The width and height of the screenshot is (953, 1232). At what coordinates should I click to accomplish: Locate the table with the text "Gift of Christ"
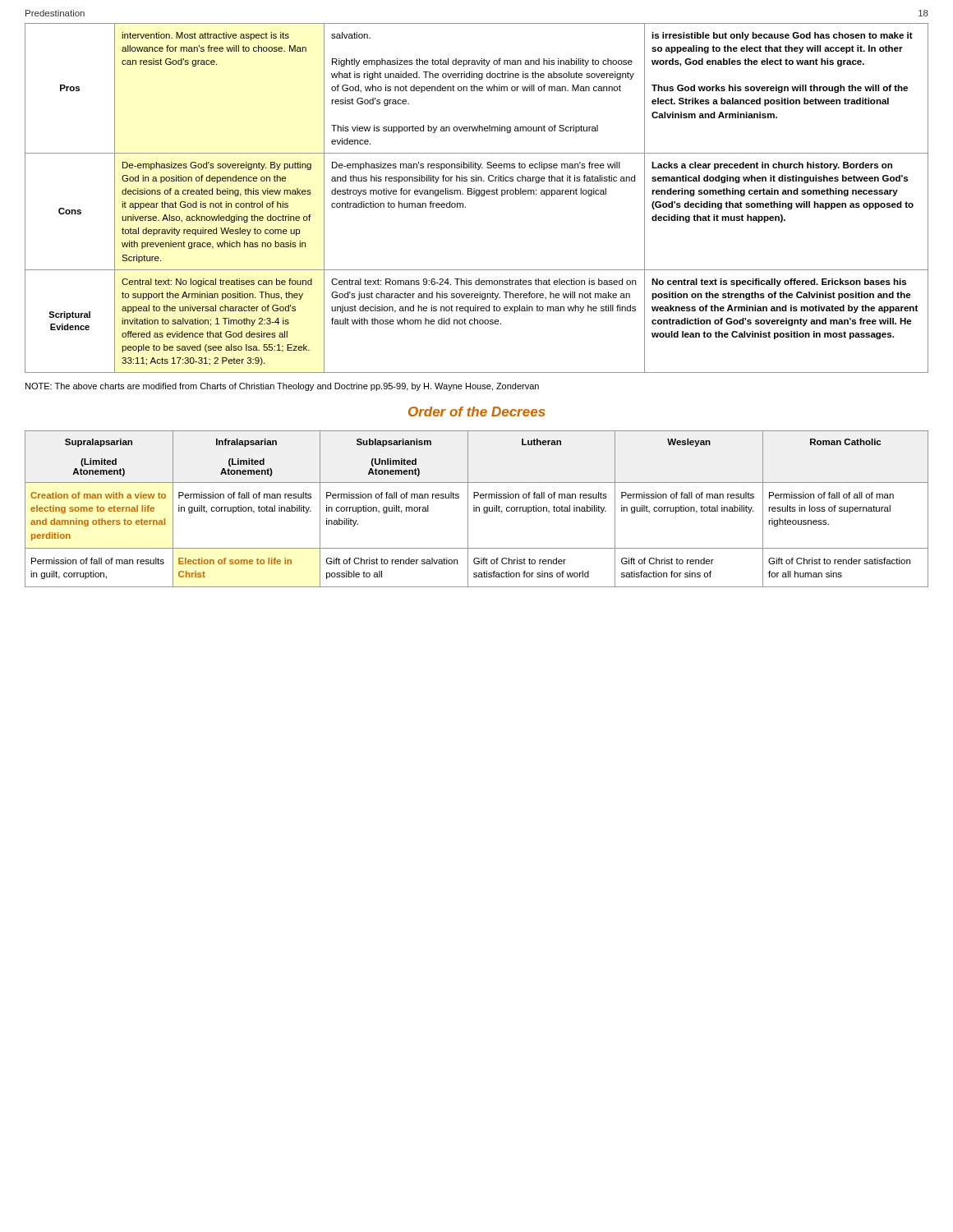476,509
